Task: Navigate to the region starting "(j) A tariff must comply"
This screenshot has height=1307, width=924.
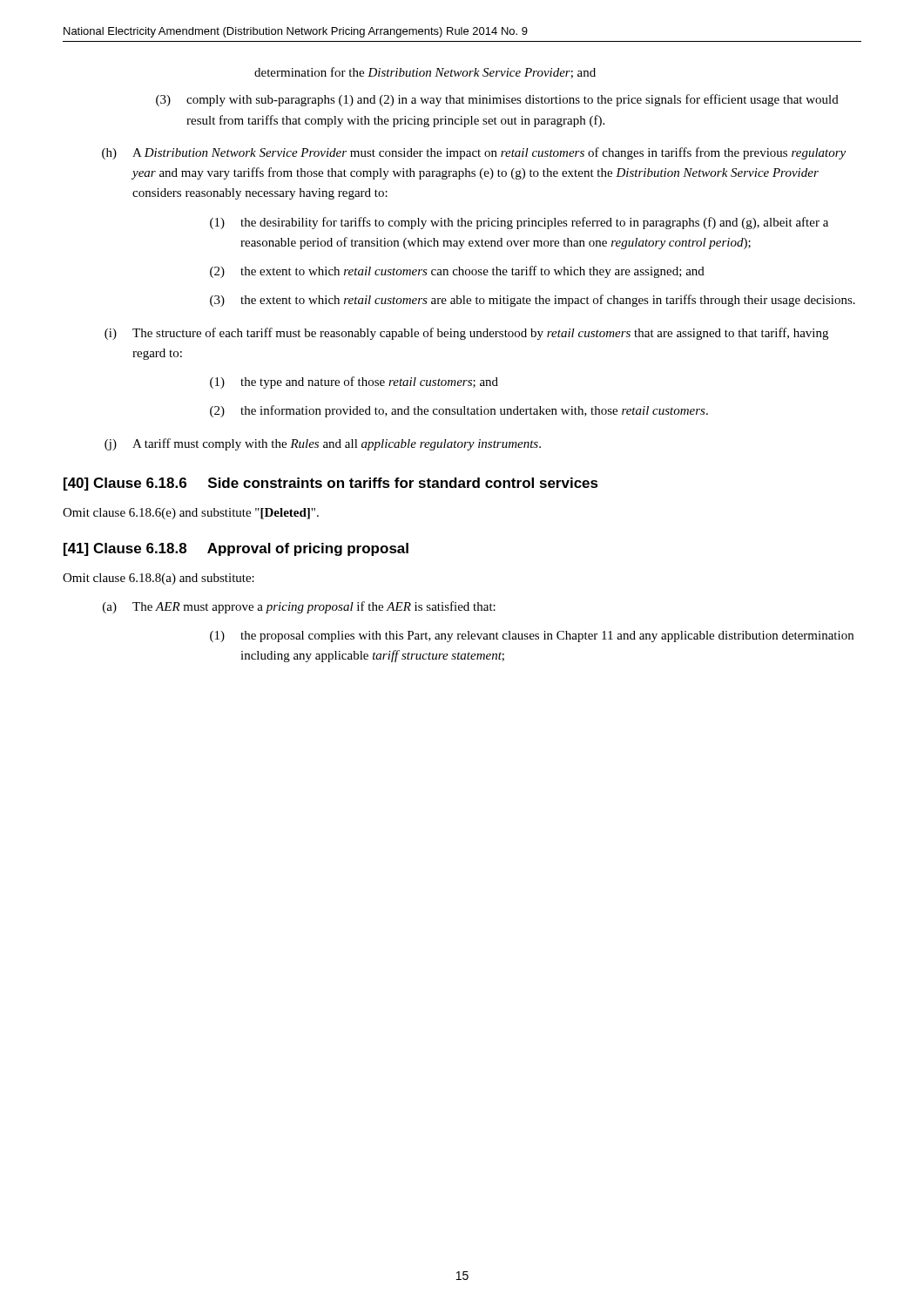Action: pyautogui.click(x=462, y=444)
